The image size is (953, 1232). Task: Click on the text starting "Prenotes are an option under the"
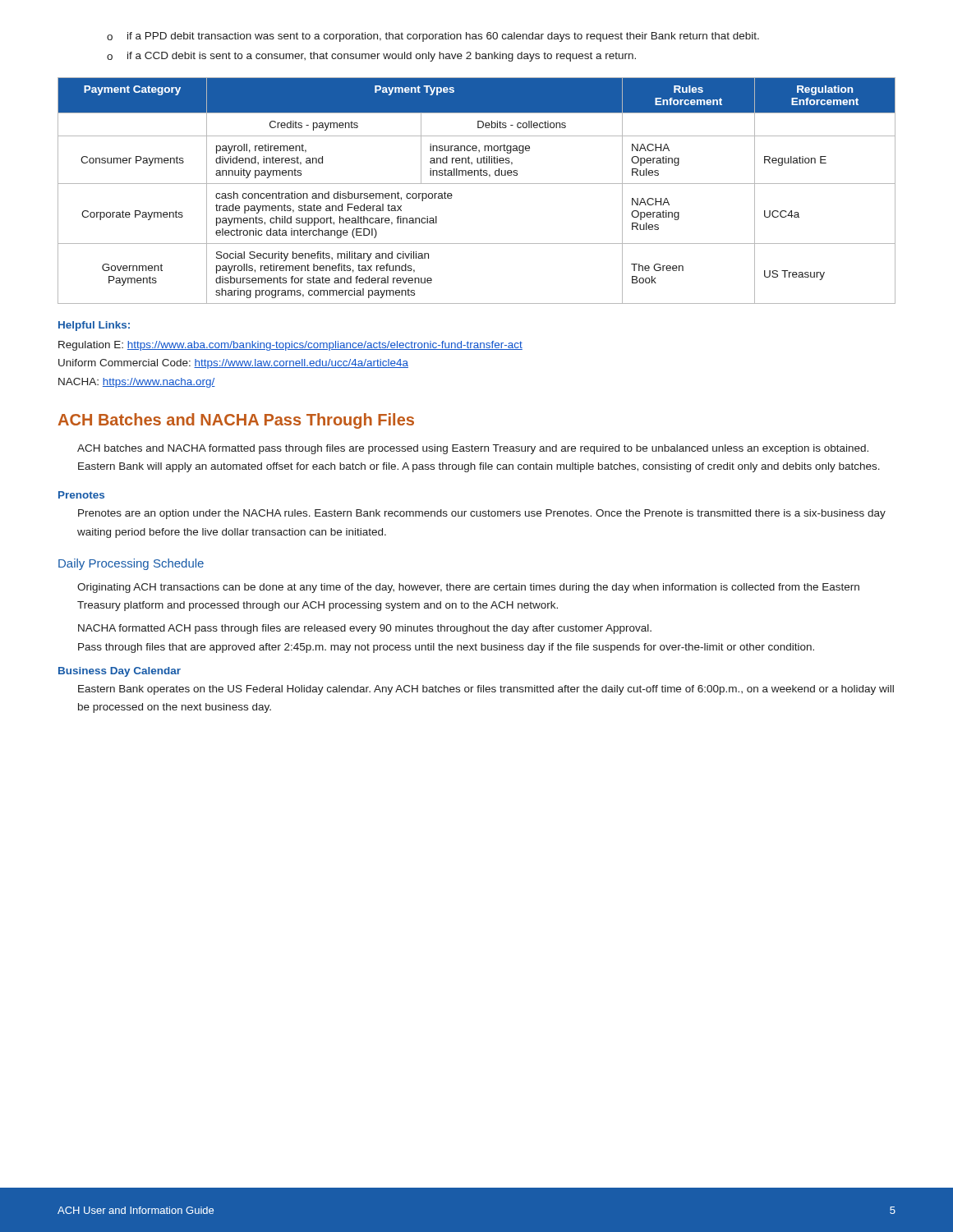coord(481,522)
